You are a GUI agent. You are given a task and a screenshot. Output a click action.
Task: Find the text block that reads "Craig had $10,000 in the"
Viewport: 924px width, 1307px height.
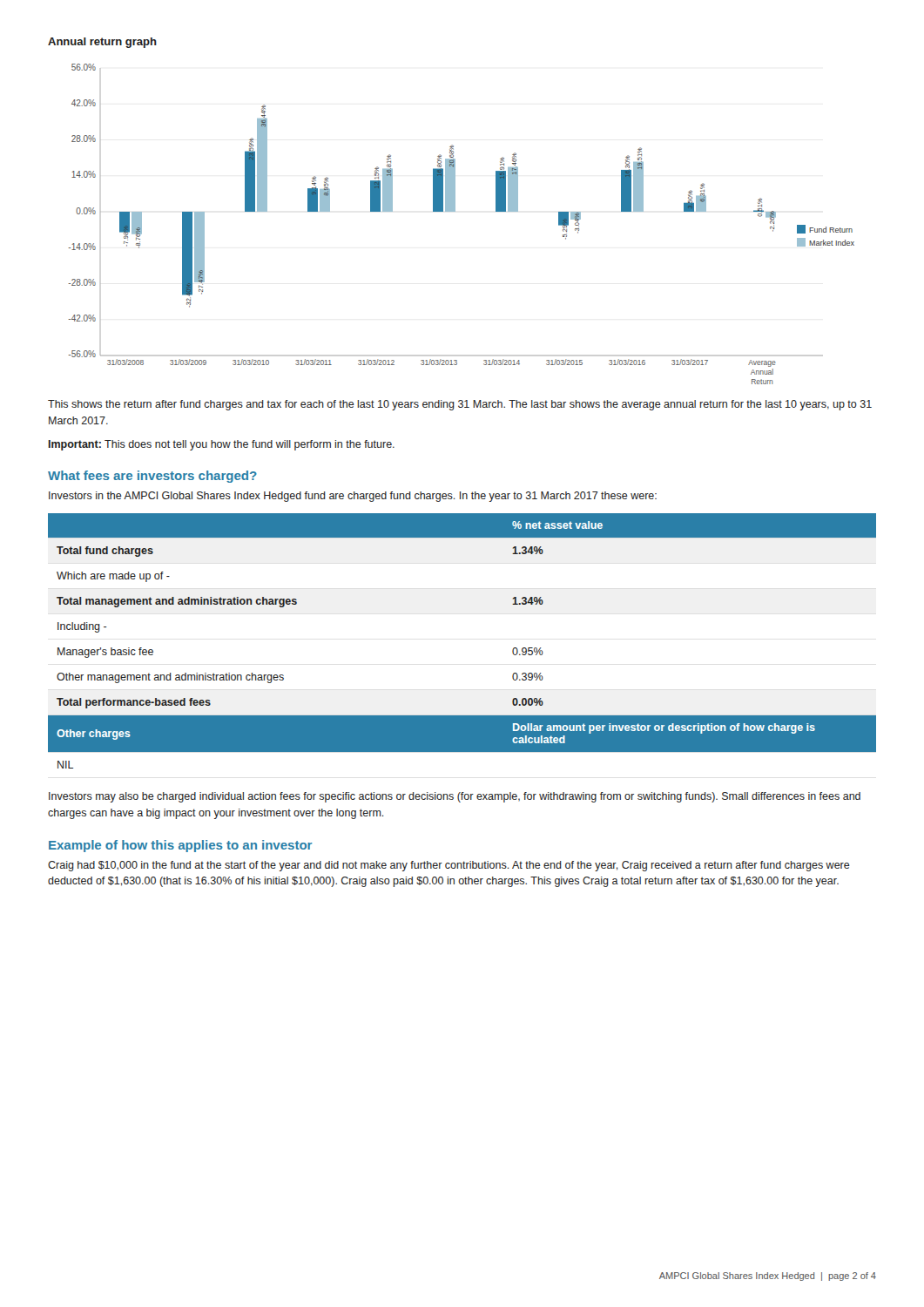point(449,873)
